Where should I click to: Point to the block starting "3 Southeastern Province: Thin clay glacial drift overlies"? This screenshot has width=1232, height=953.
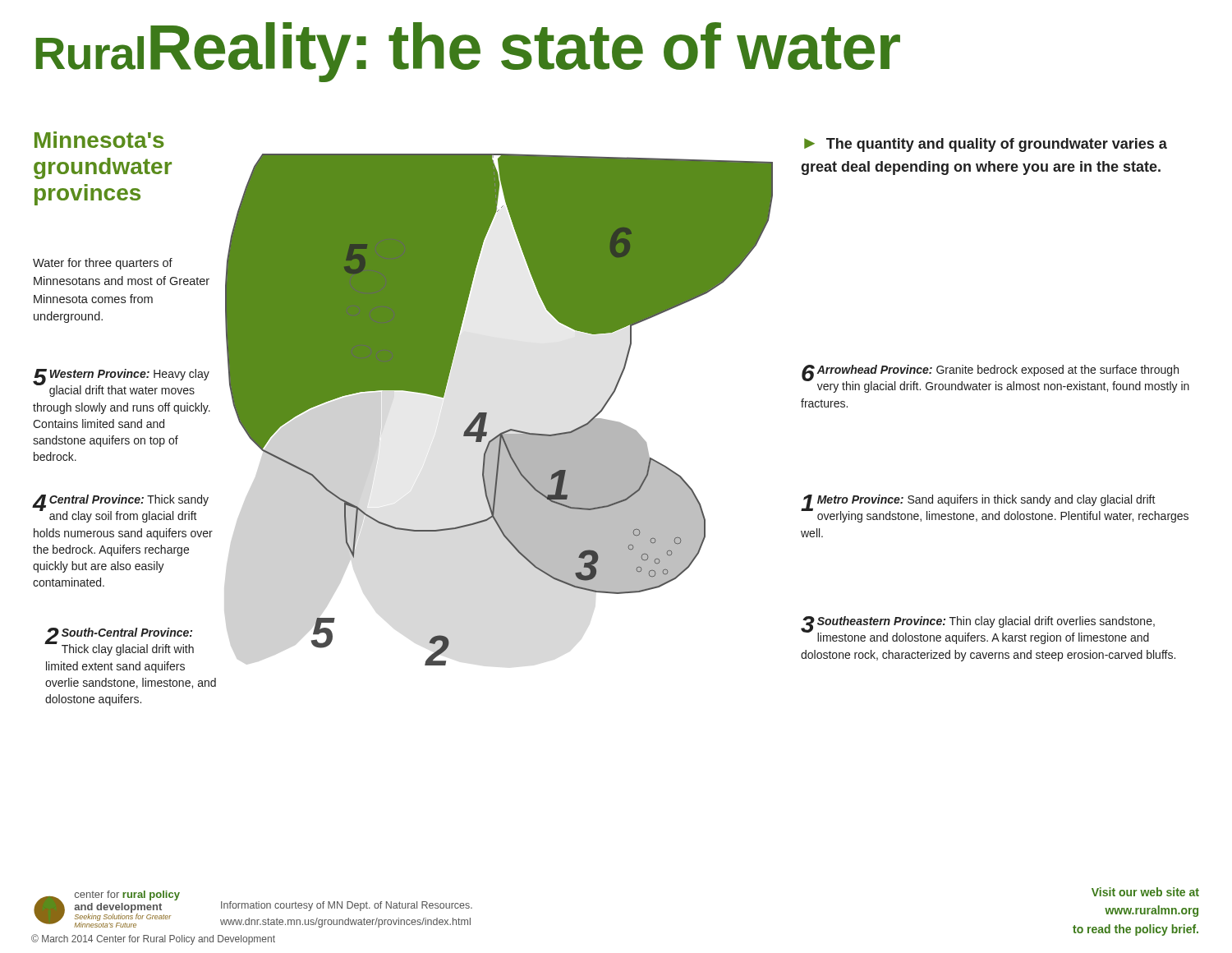click(989, 637)
